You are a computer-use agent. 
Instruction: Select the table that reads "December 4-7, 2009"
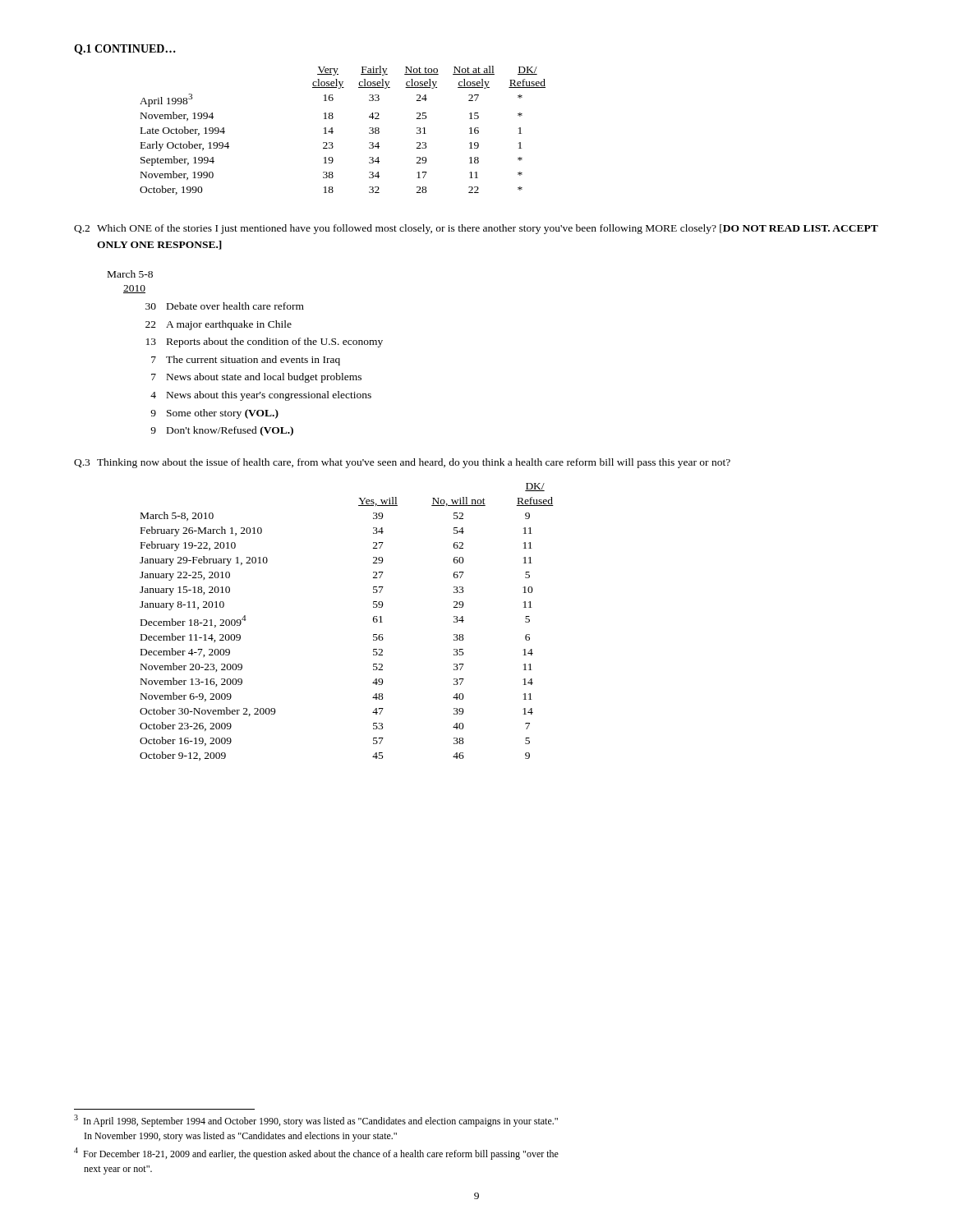point(476,621)
